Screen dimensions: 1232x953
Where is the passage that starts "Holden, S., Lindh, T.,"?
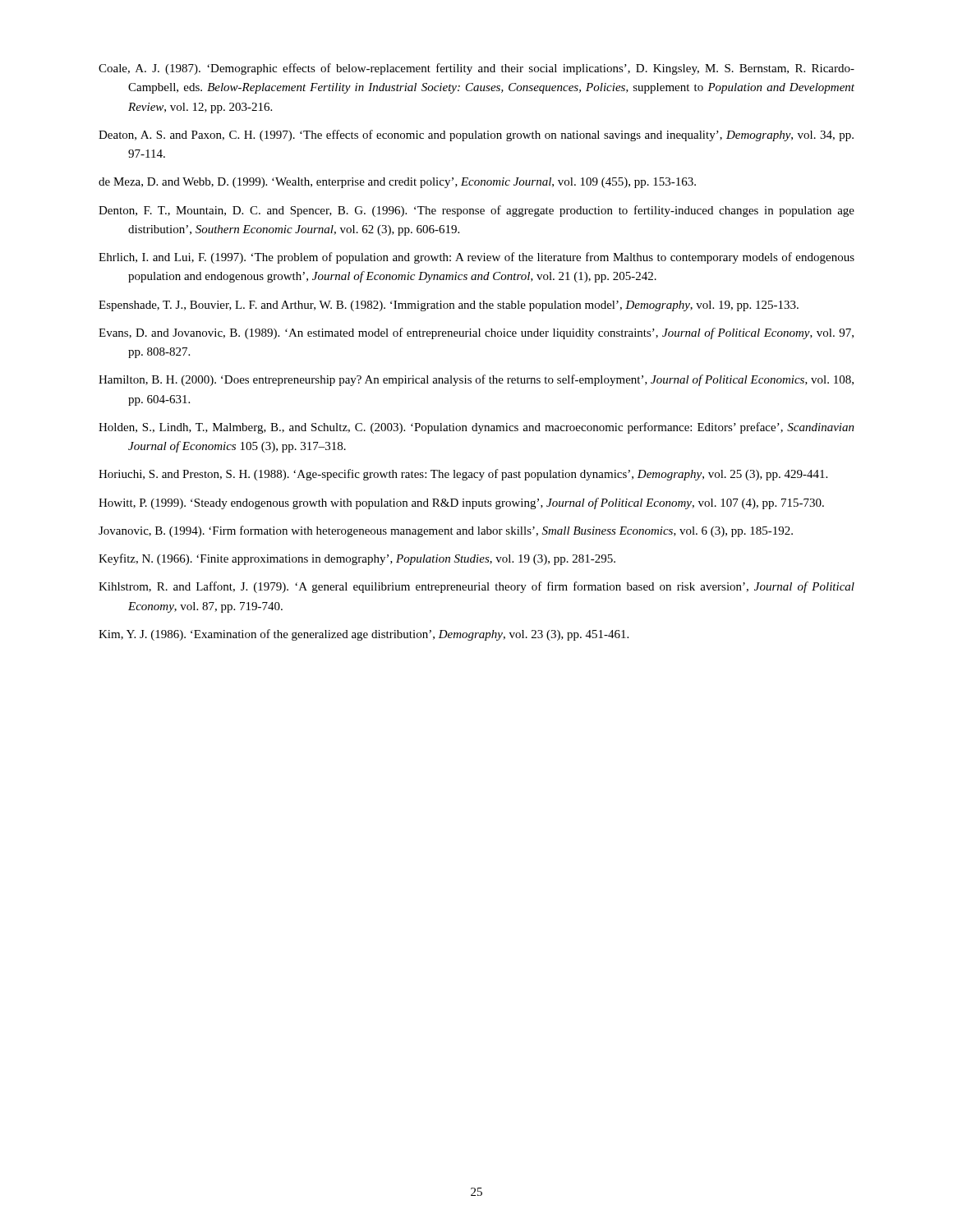pyautogui.click(x=476, y=436)
